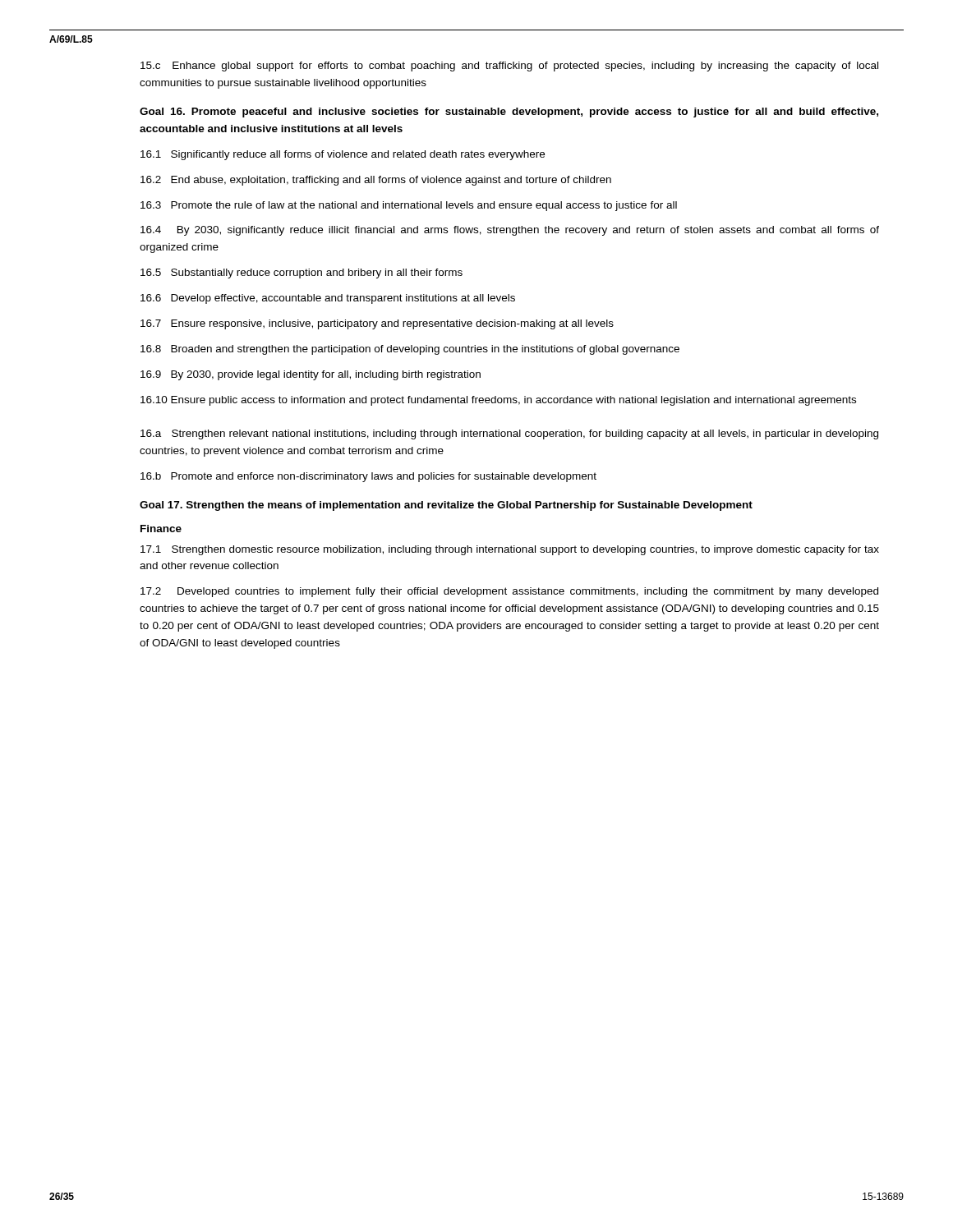Select the text block that reads "8 Broaden and strengthen the participation of developing"
Image resolution: width=953 pixels, height=1232 pixels.
[410, 349]
